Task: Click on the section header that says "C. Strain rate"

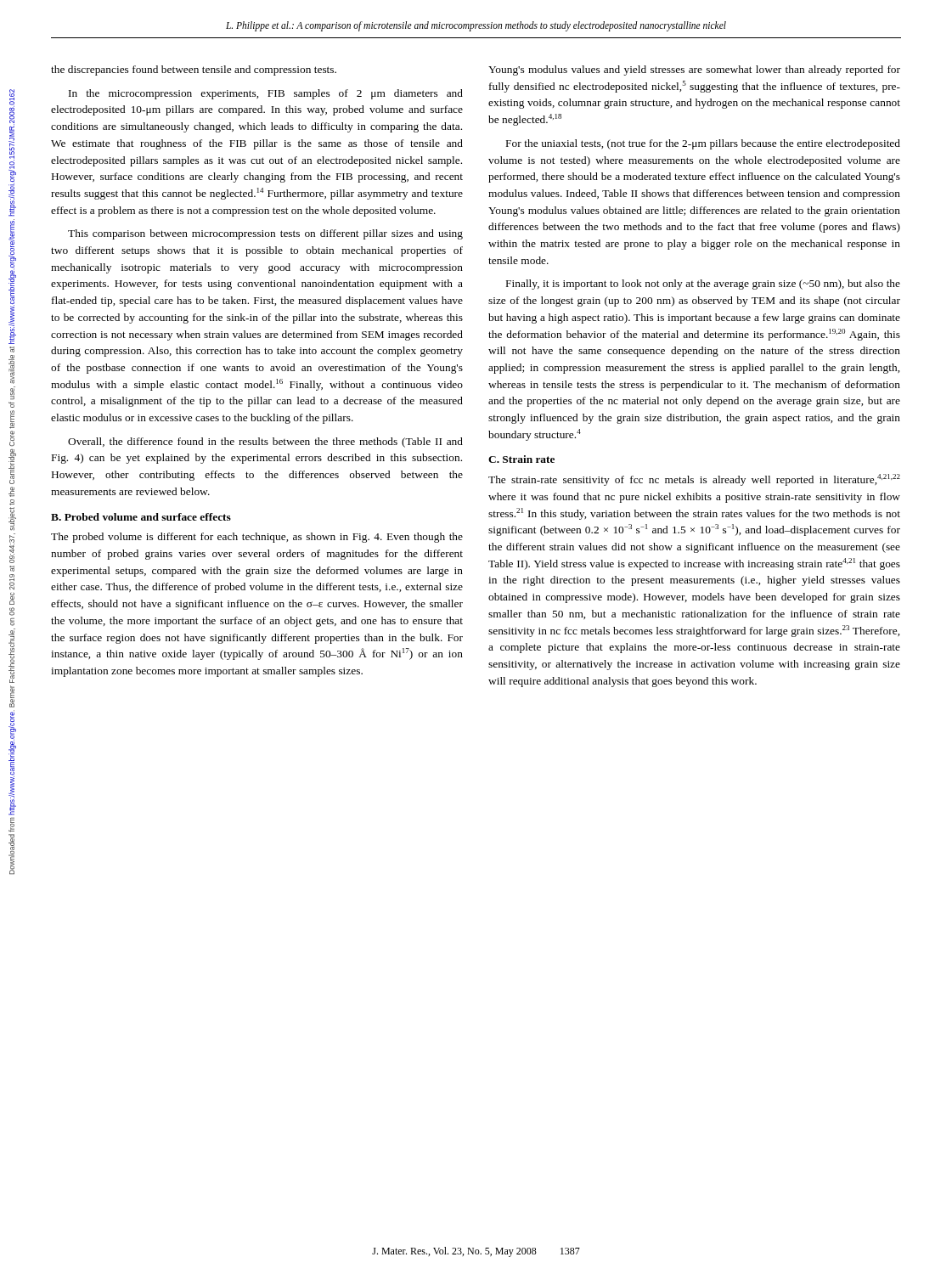Action: 522,459
